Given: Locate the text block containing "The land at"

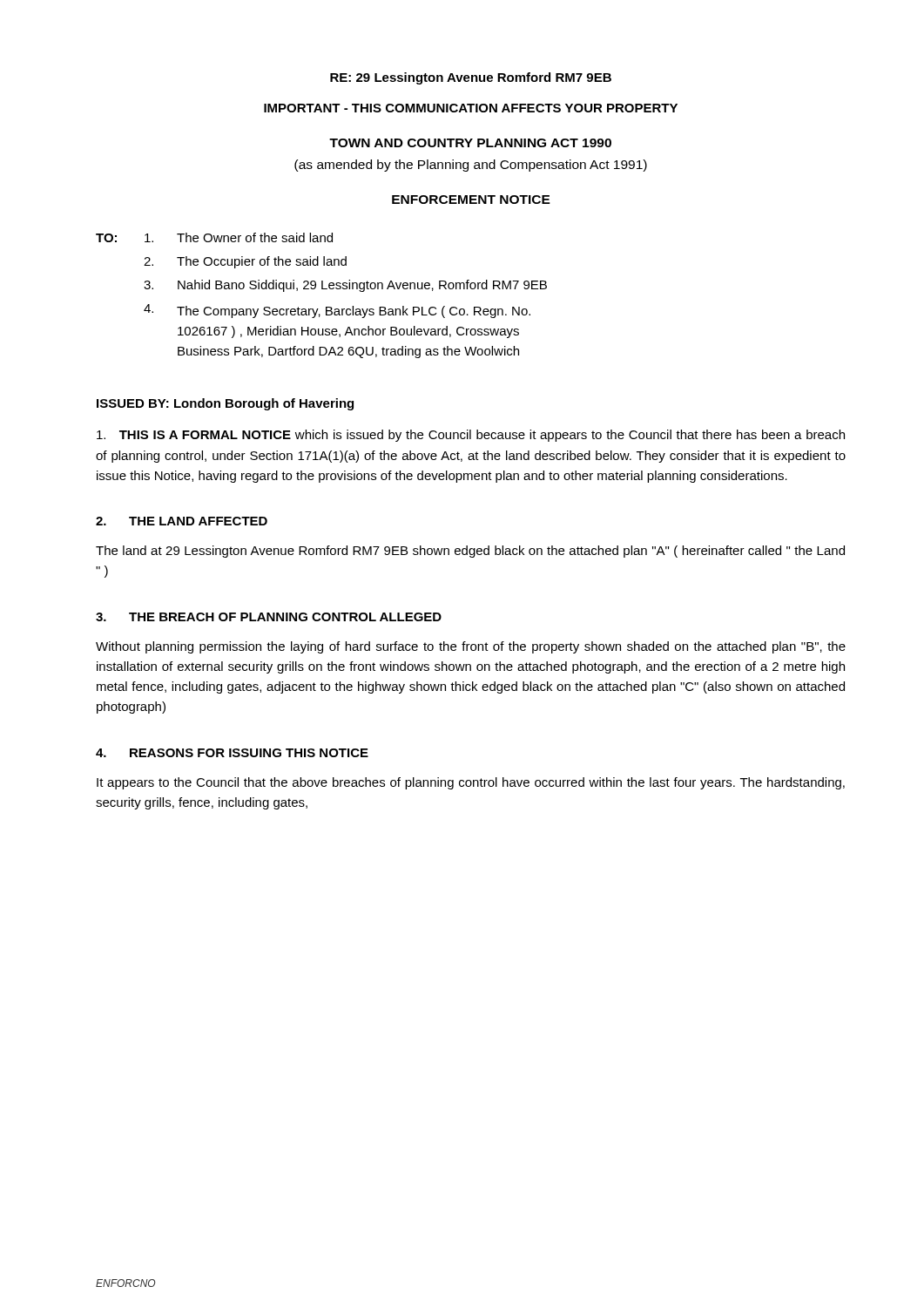Looking at the screenshot, I should point(471,560).
